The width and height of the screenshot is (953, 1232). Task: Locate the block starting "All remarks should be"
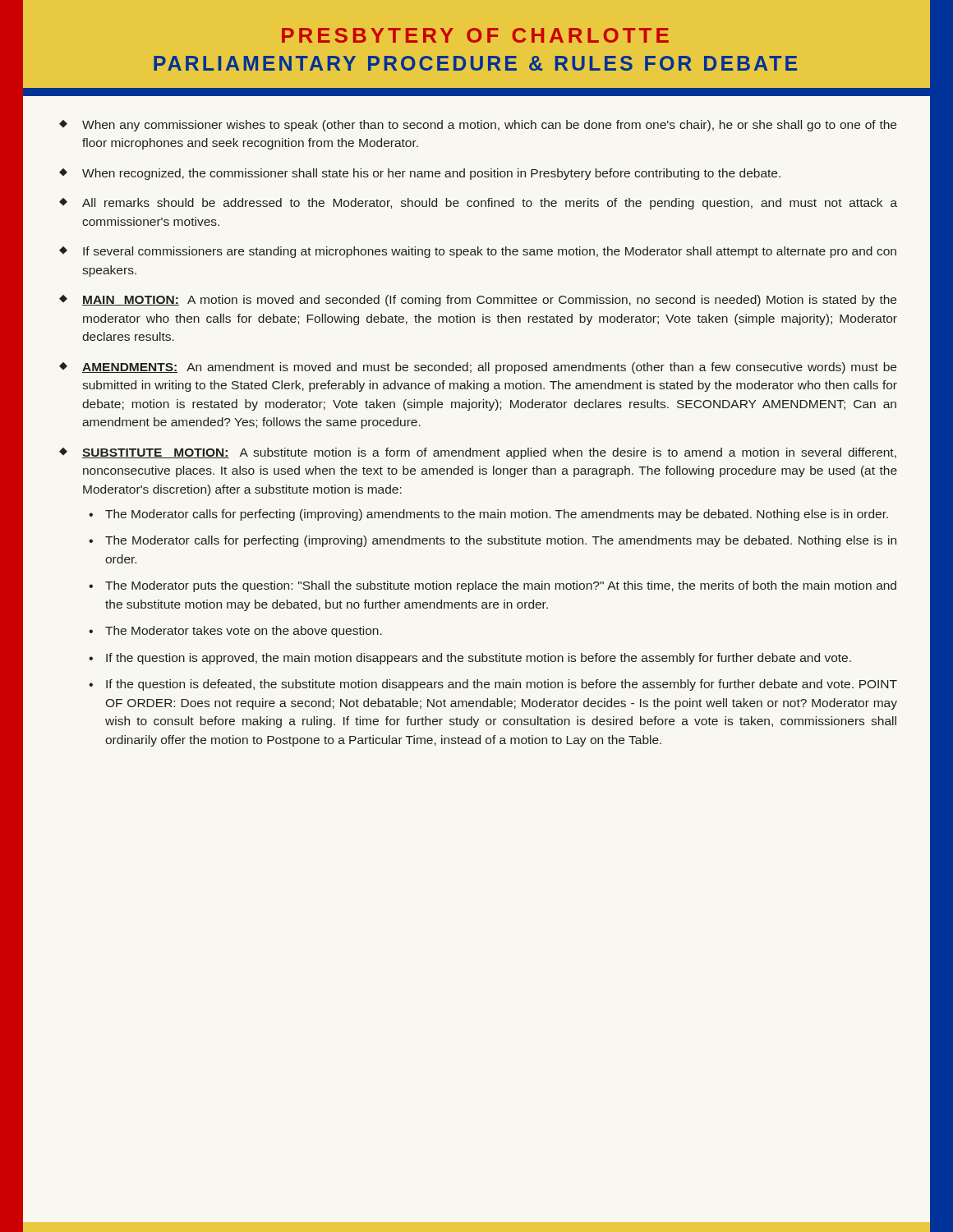[490, 212]
